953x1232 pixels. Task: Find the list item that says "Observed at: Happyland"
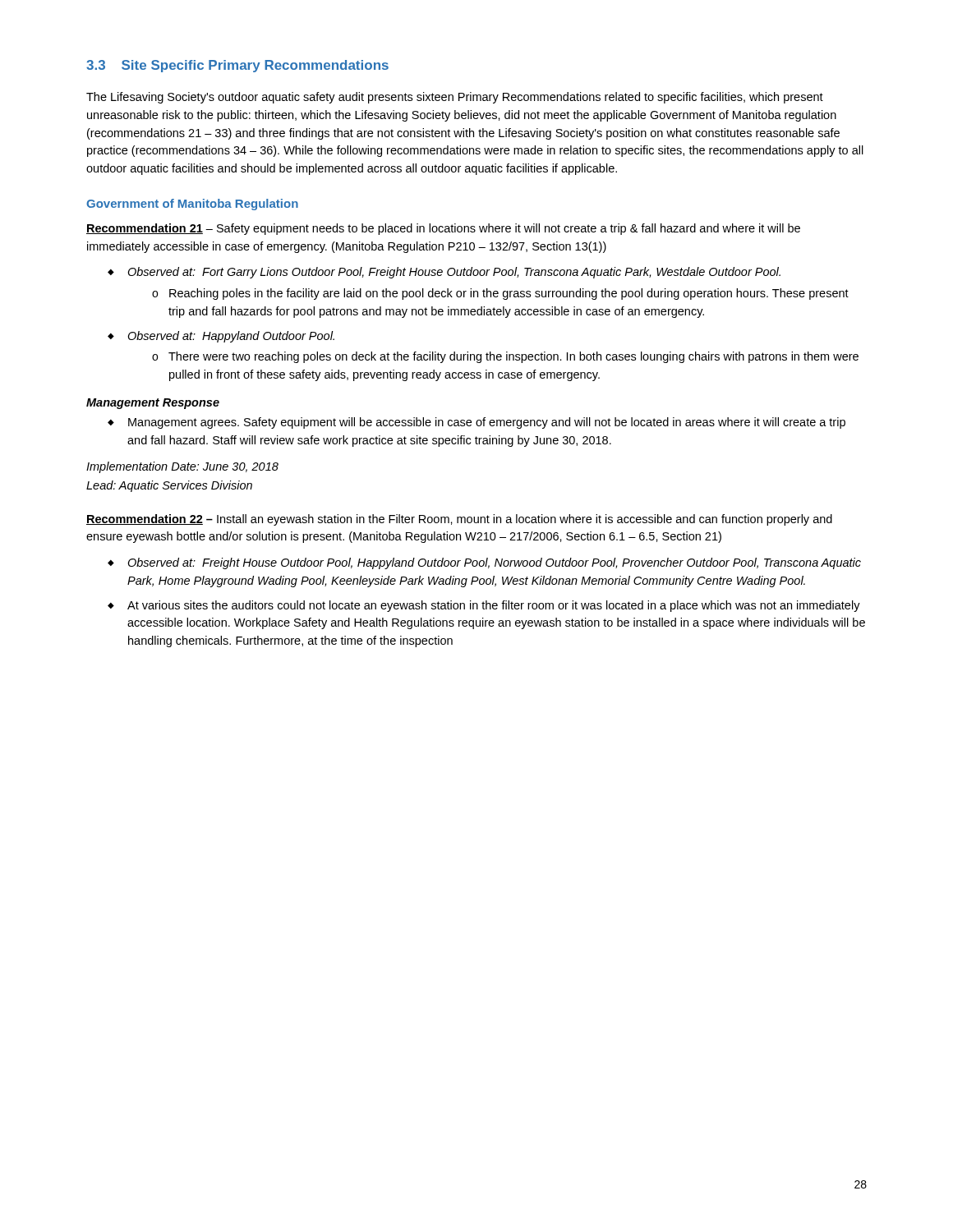497,357
